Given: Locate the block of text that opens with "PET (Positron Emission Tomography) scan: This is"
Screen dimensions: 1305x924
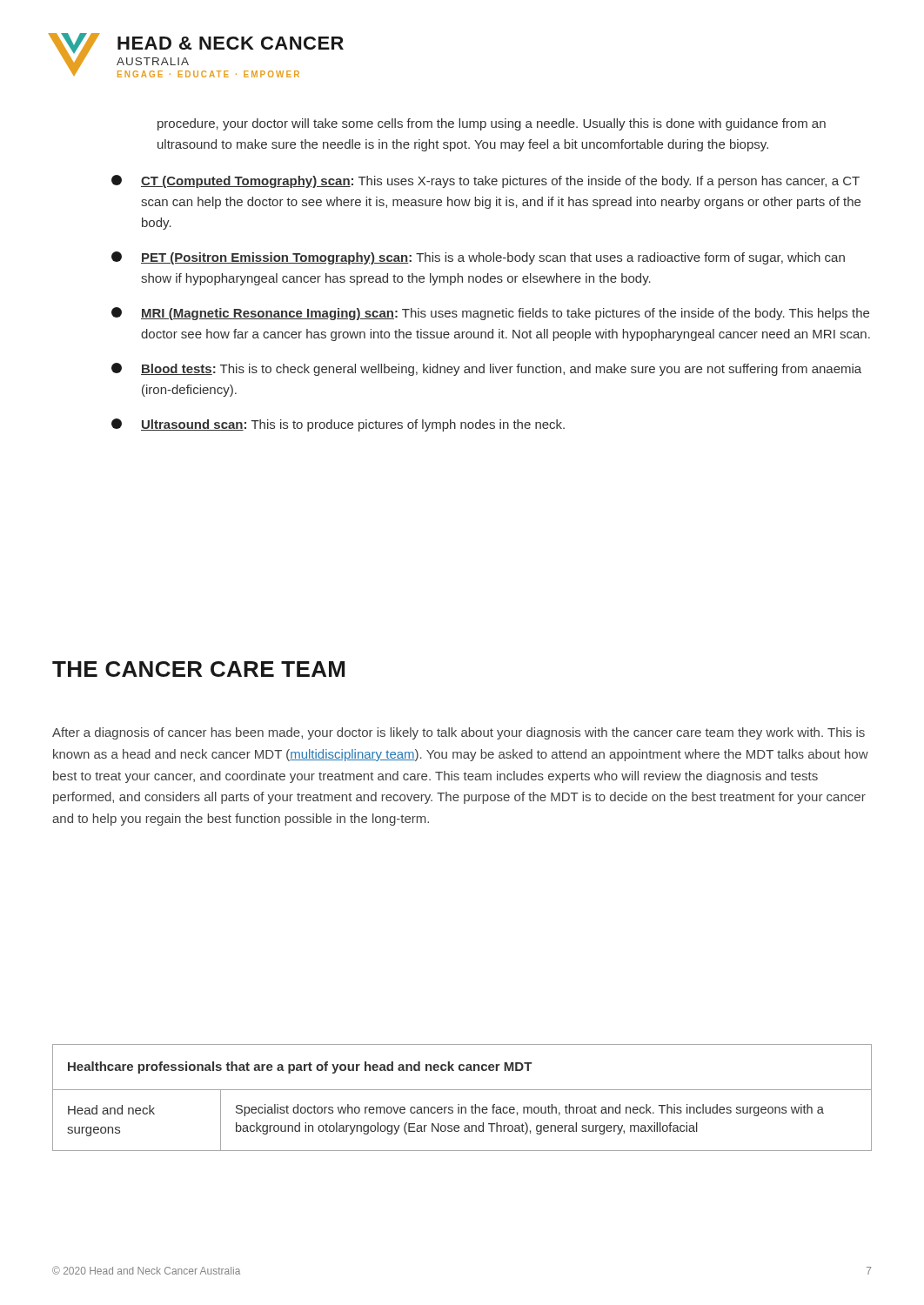Looking at the screenshot, I should pos(492,268).
